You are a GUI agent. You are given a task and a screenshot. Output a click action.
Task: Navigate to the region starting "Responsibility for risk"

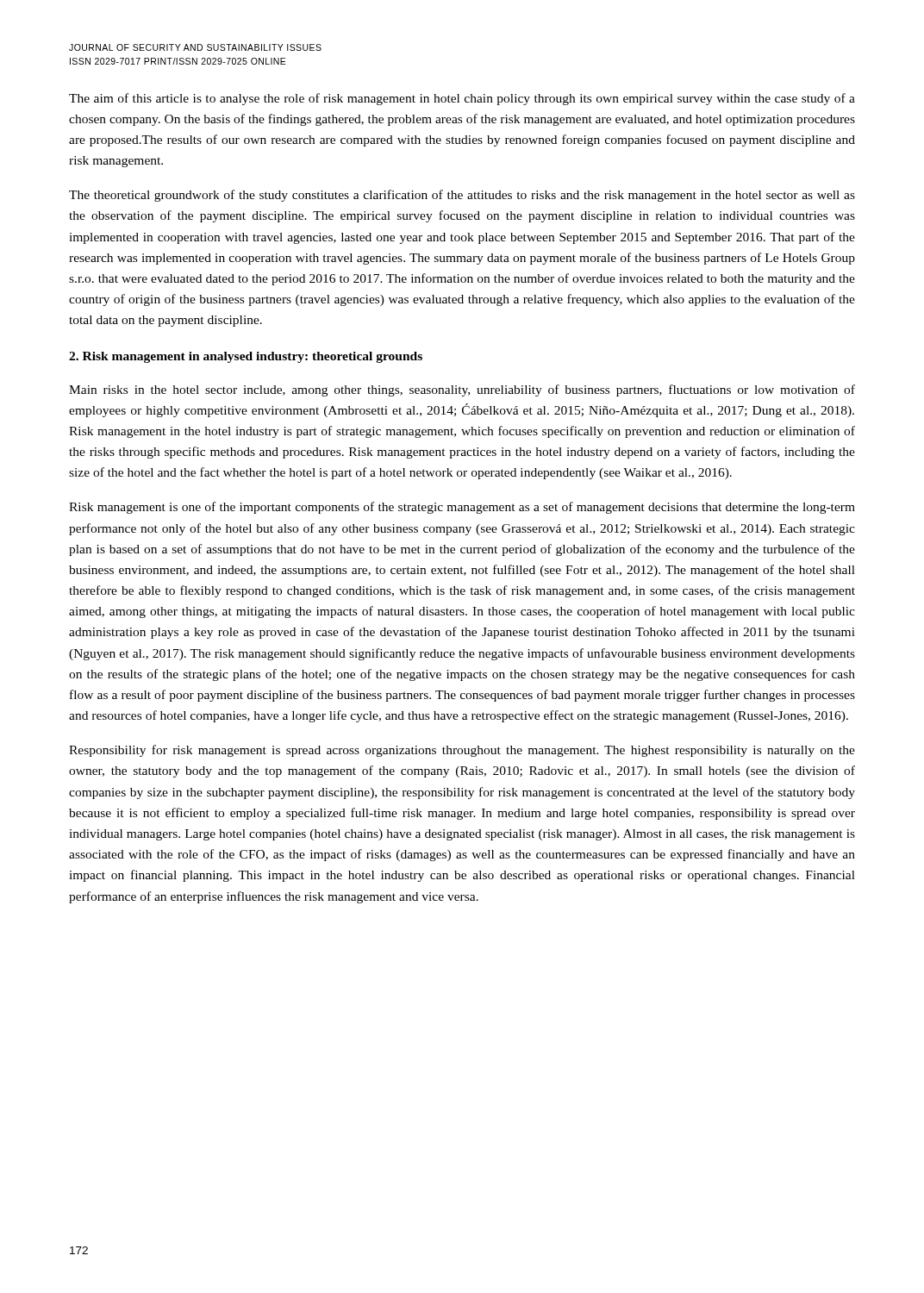(462, 823)
